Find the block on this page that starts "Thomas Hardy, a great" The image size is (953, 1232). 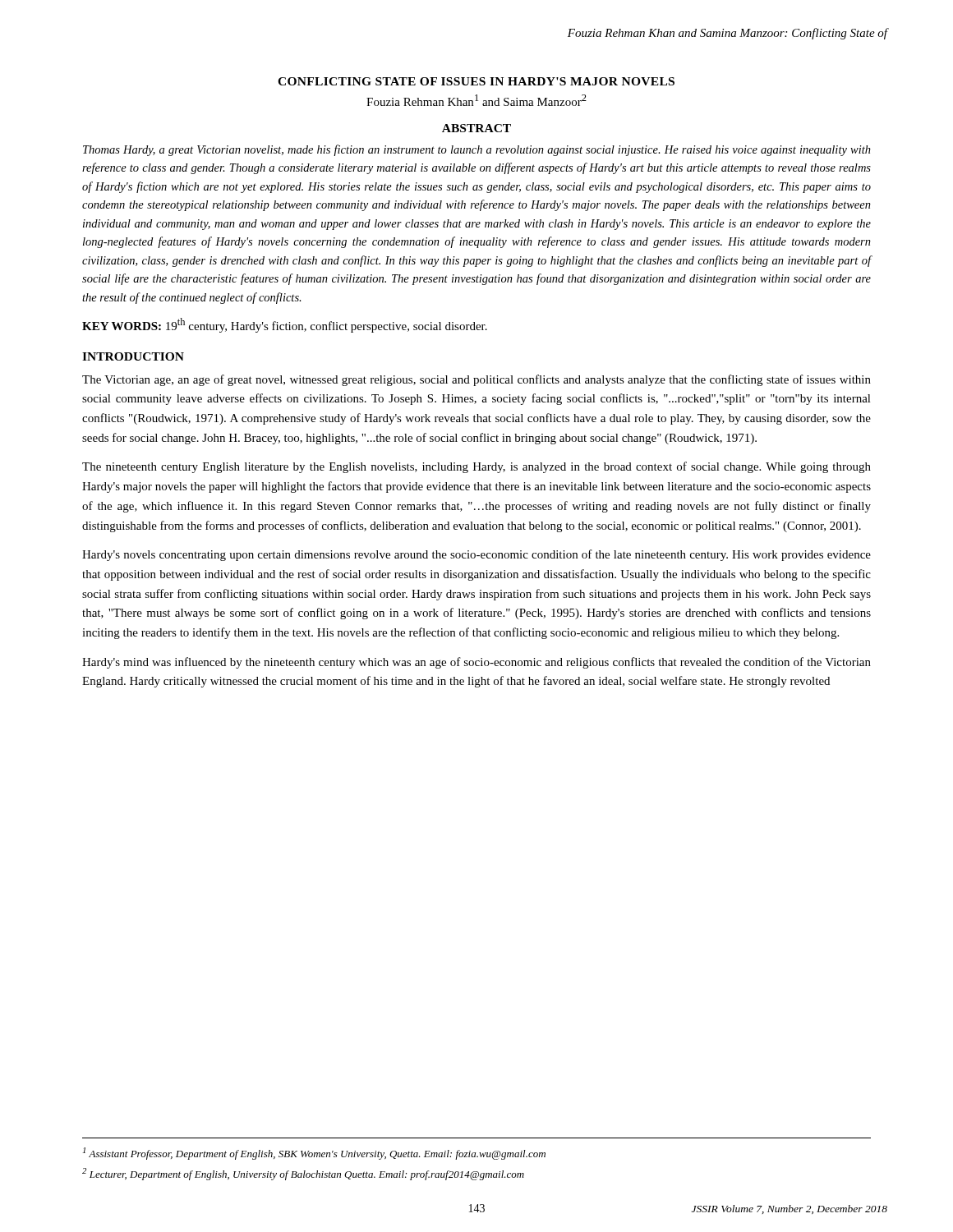coord(476,223)
